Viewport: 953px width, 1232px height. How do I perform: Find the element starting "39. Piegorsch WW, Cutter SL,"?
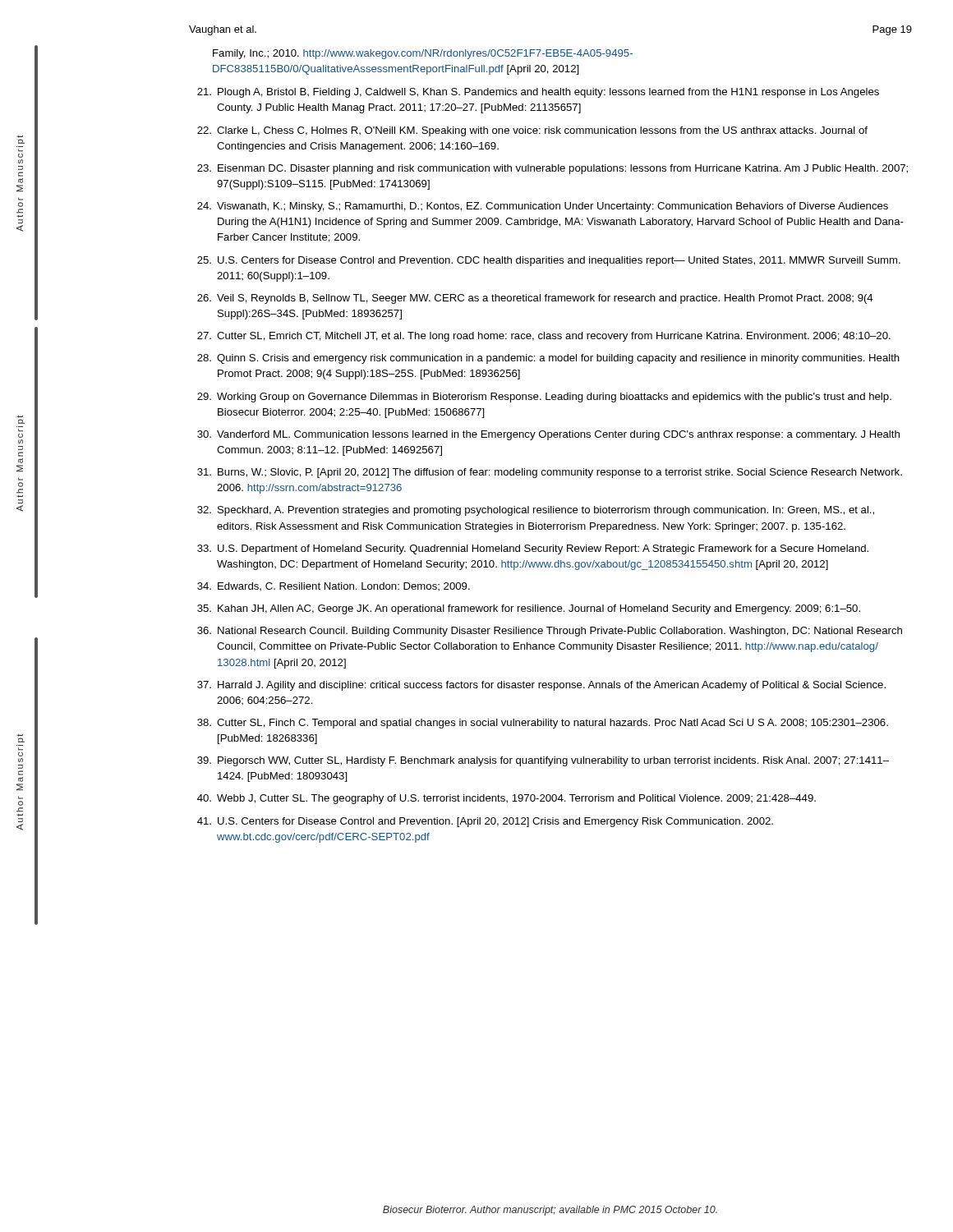coord(550,768)
